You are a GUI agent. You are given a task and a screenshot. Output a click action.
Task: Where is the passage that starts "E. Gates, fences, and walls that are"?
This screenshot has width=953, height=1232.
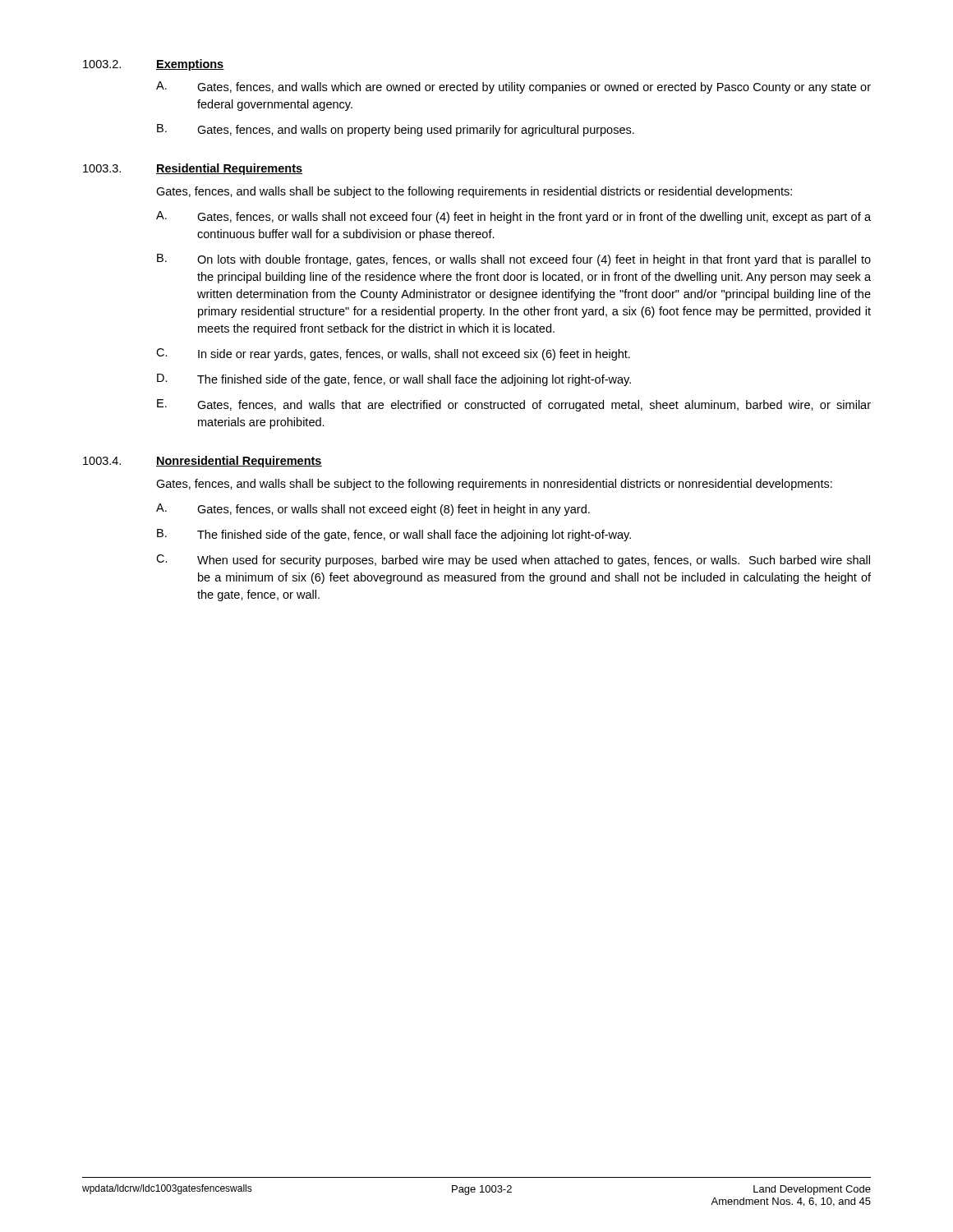pos(513,414)
